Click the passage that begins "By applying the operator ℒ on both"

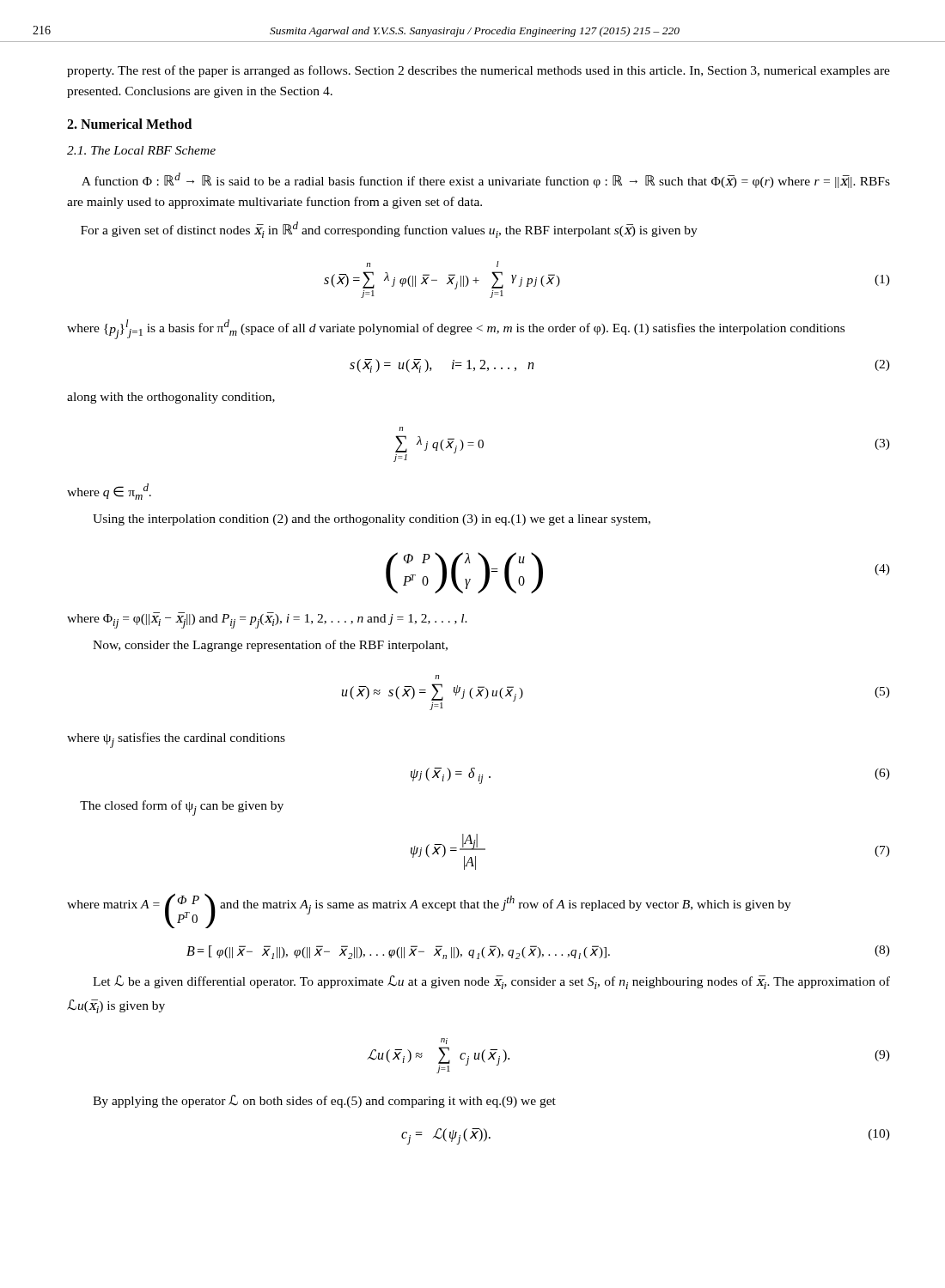[x=324, y=1100]
